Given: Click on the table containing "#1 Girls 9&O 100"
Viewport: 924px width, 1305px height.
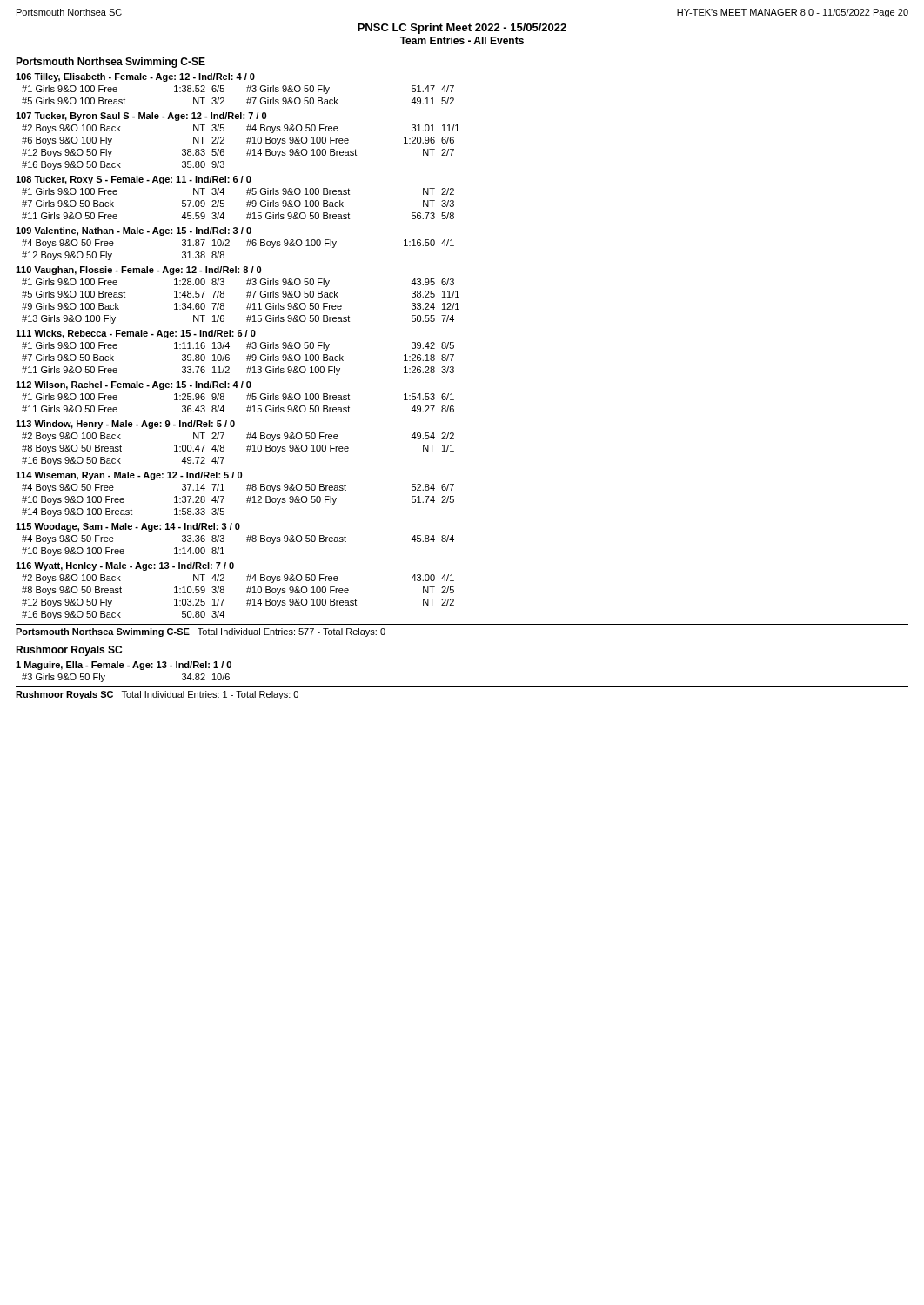Looking at the screenshot, I should 462,95.
